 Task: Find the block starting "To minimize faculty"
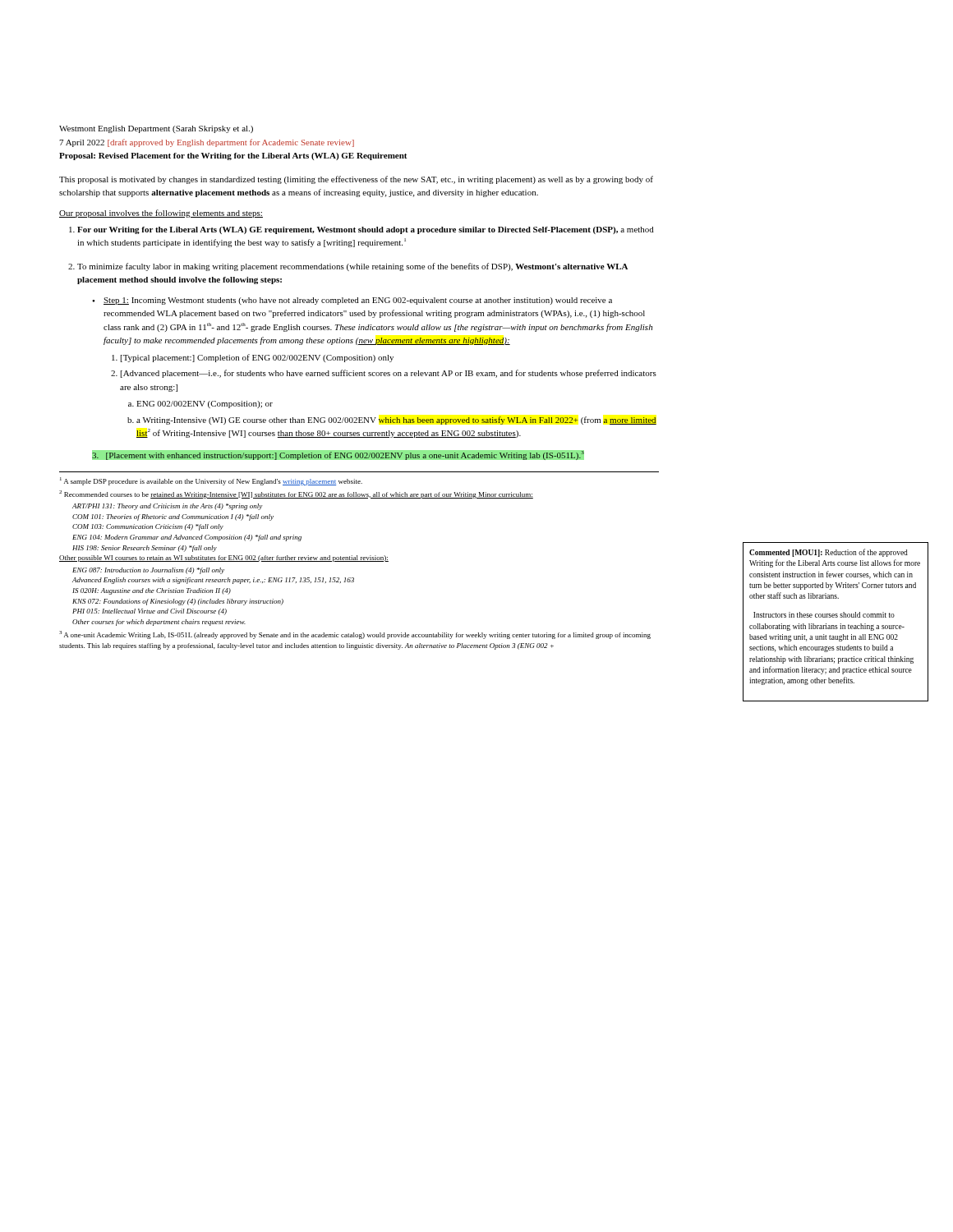[368, 361]
